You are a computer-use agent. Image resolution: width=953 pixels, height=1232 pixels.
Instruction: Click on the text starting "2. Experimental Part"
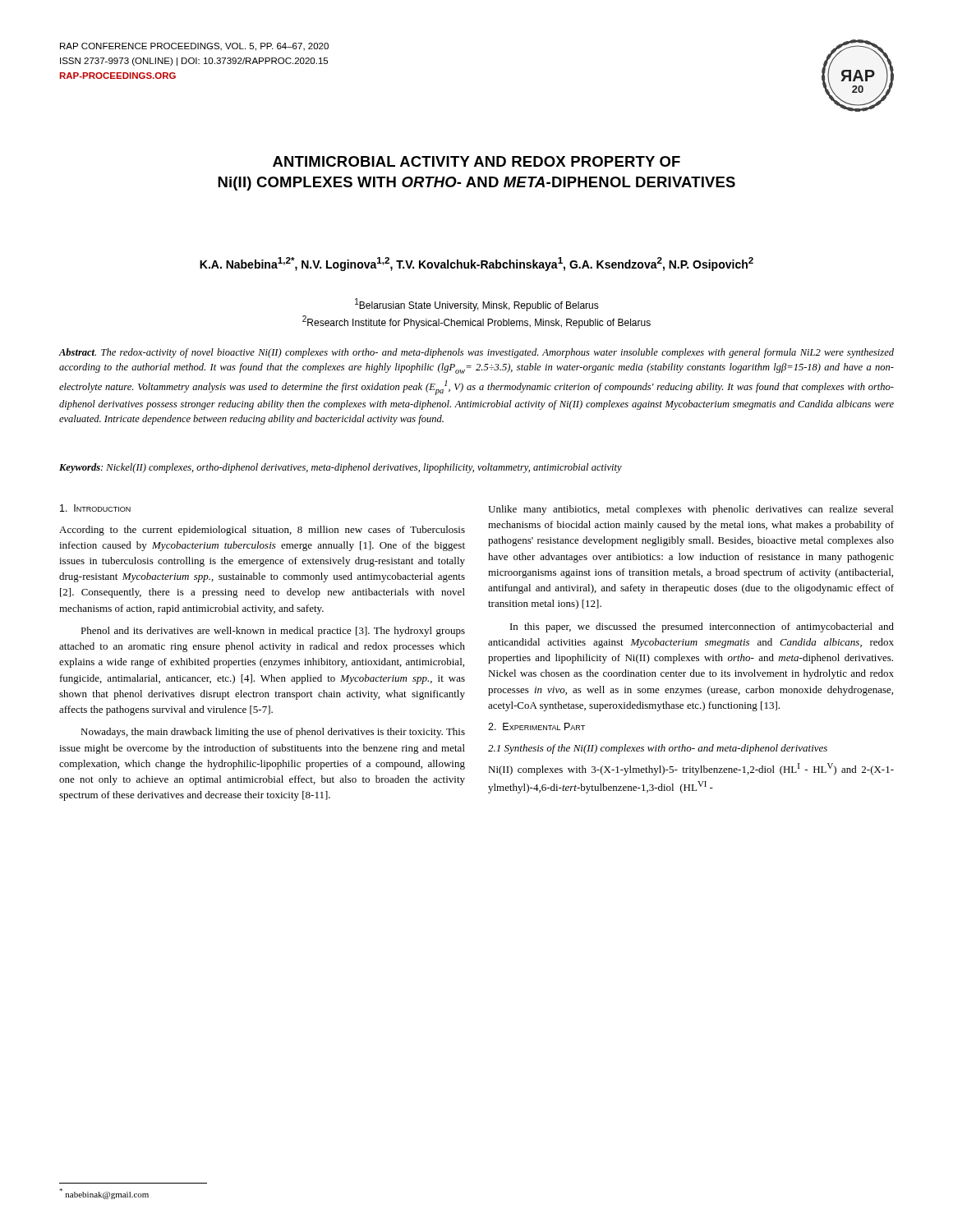(x=536, y=726)
